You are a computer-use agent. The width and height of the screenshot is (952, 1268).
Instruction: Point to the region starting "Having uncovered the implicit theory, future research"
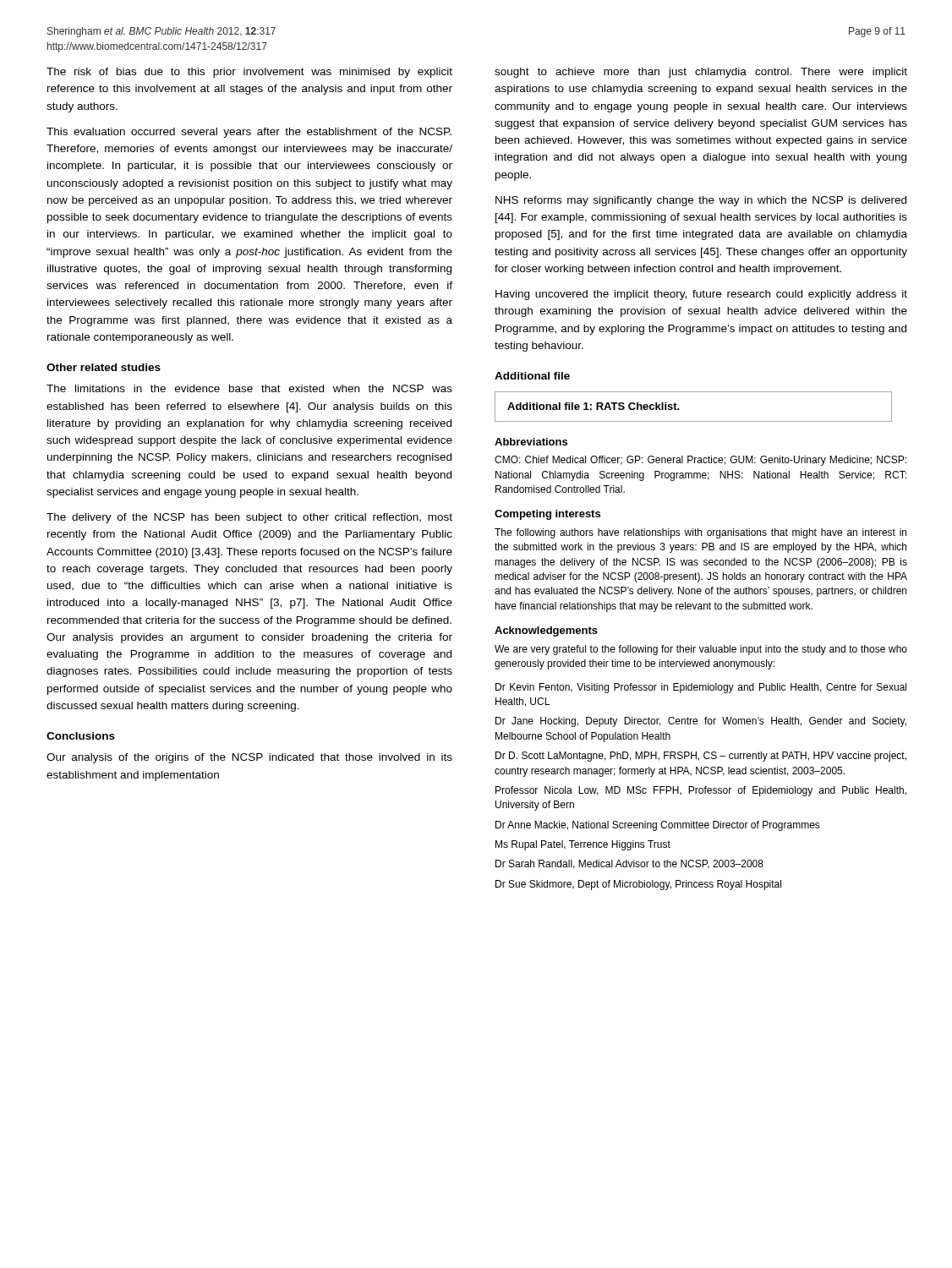pos(701,320)
